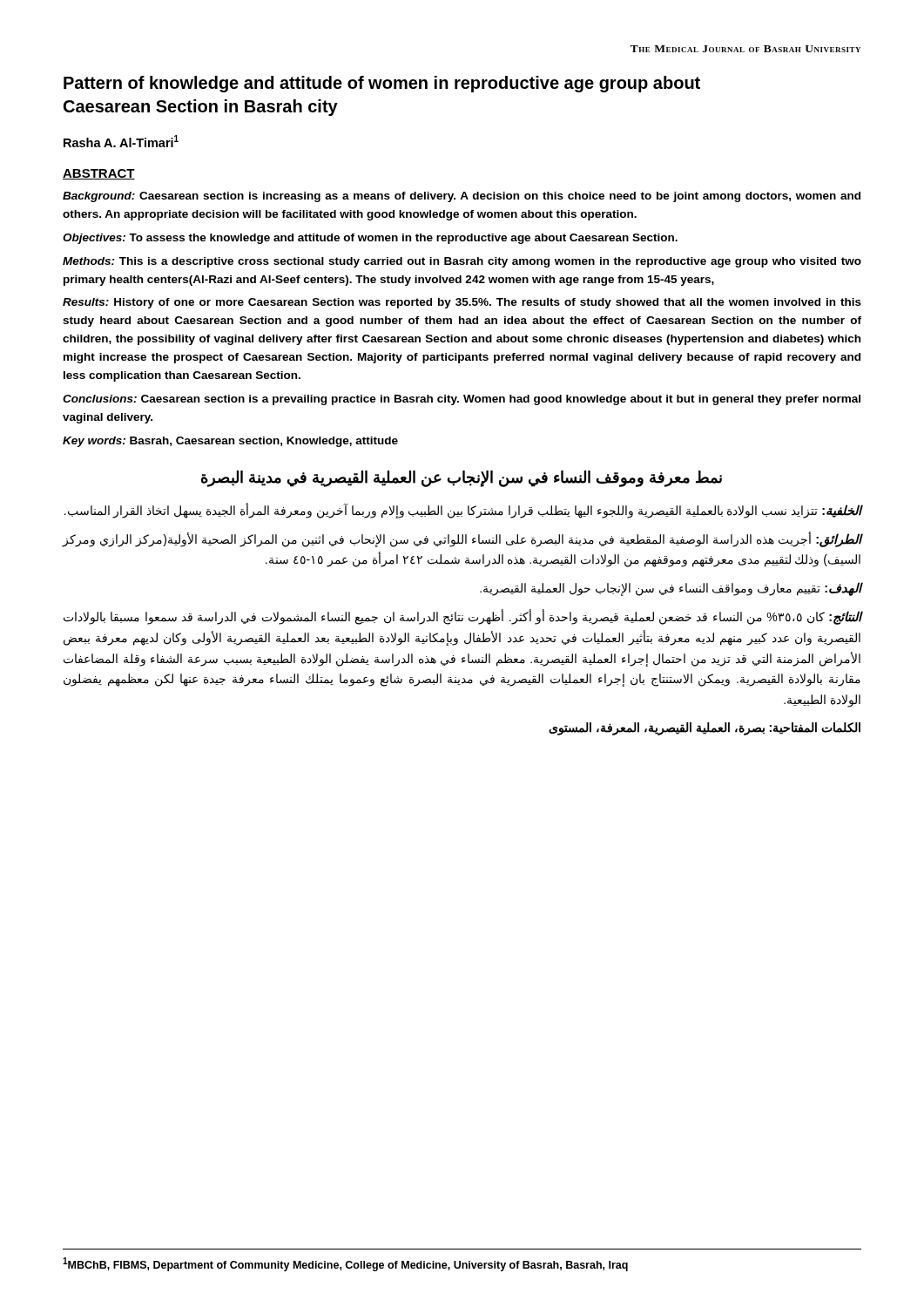The height and width of the screenshot is (1307, 924).
Task: Select the text block with the text "الطرائق: أجريت هذه الدراسة الوصفية"
Action: (x=462, y=550)
